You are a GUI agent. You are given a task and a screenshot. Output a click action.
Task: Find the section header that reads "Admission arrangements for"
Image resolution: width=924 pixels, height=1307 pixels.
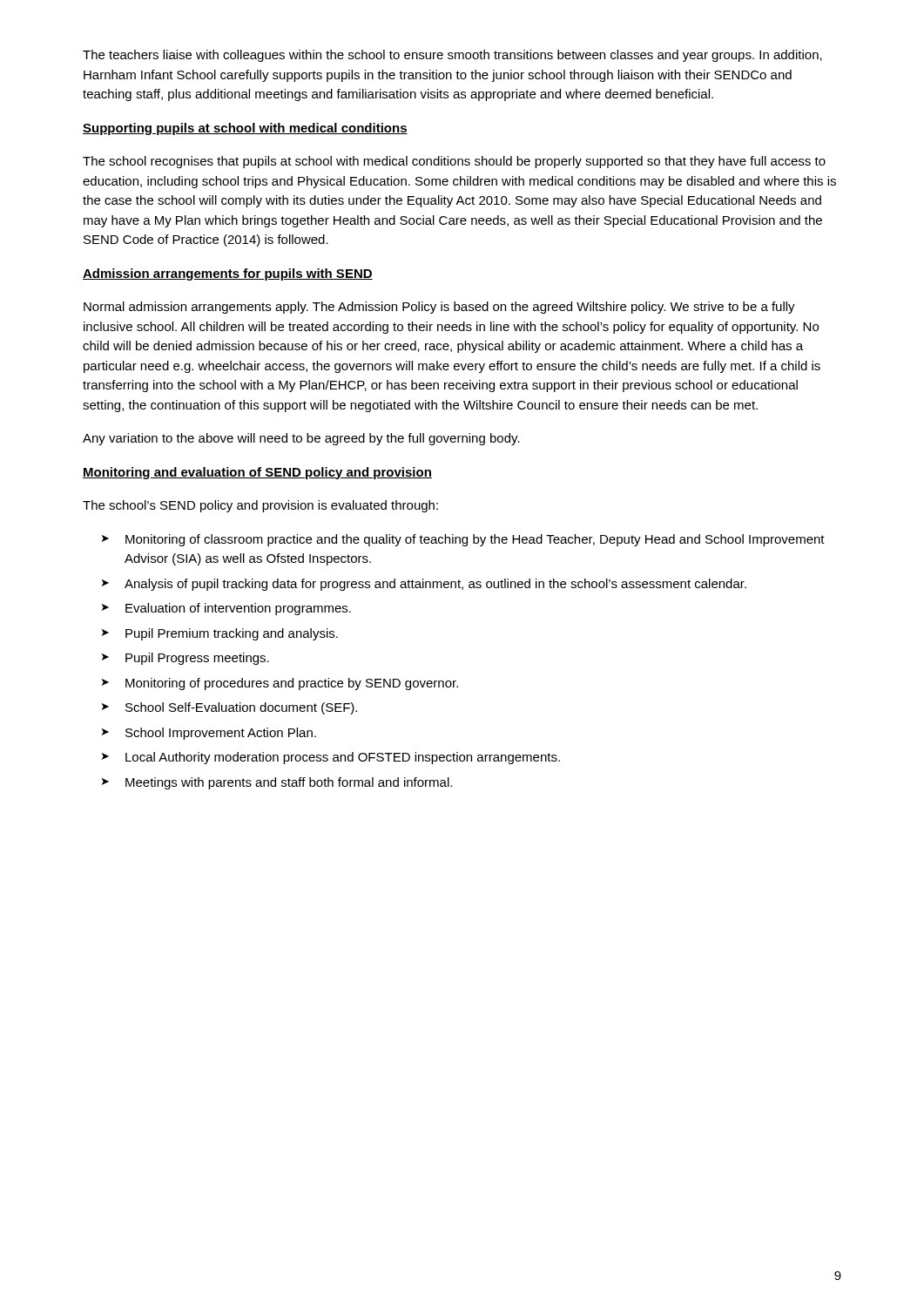click(228, 274)
